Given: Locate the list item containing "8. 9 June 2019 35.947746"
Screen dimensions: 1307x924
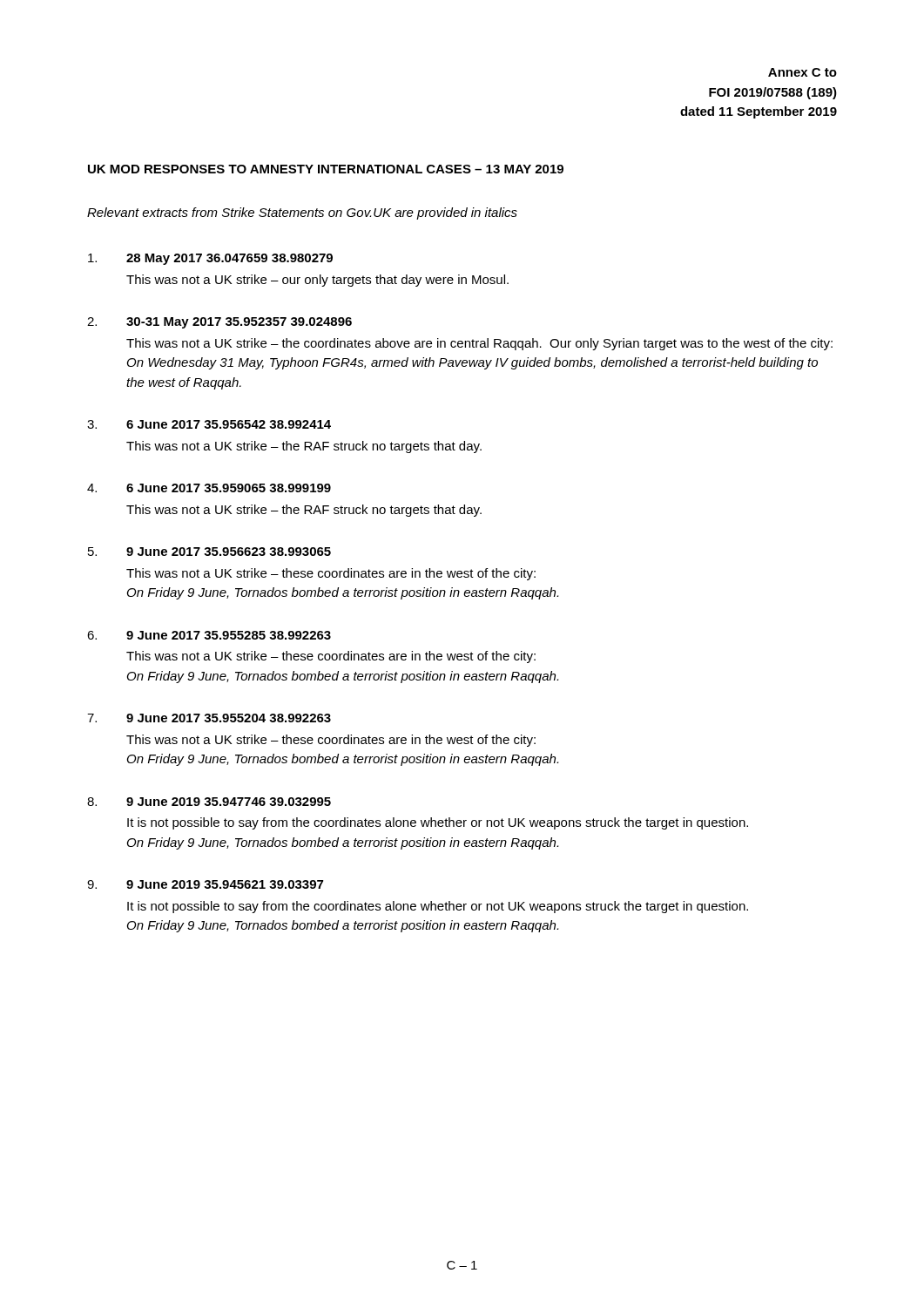Looking at the screenshot, I should point(462,822).
